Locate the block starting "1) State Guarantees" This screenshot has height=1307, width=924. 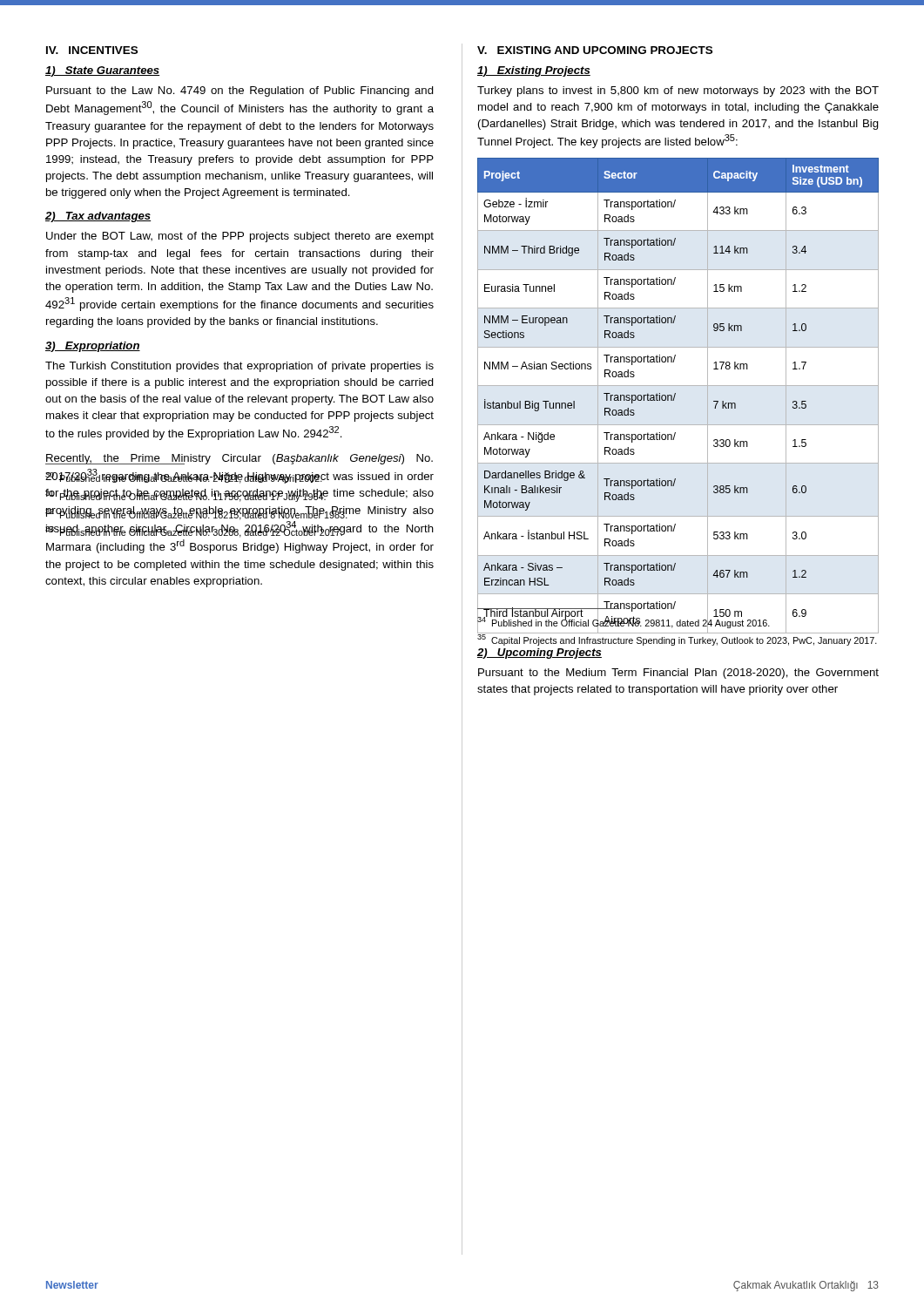pyautogui.click(x=102, y=70)
